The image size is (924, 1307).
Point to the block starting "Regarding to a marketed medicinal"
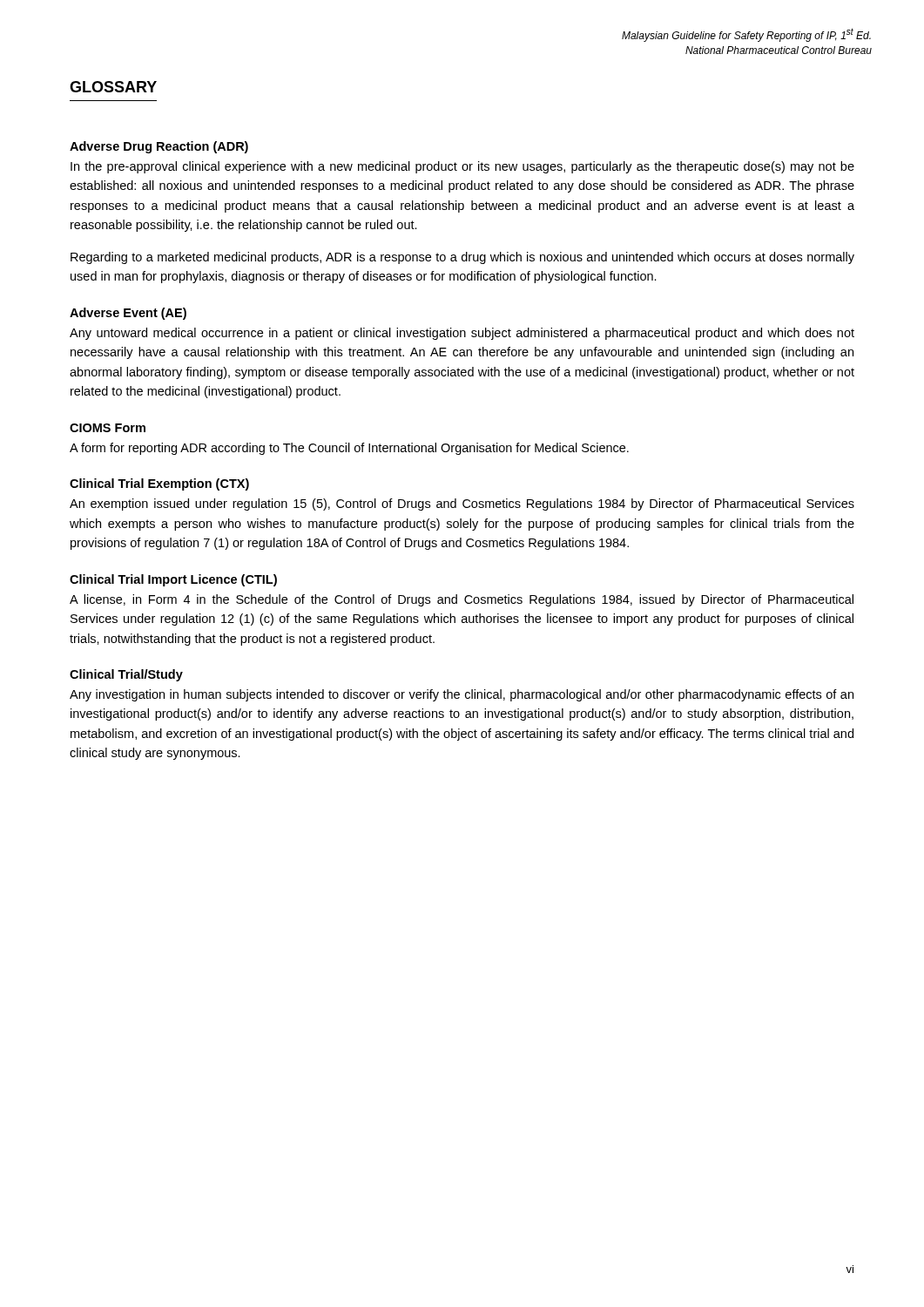point(462,267)
